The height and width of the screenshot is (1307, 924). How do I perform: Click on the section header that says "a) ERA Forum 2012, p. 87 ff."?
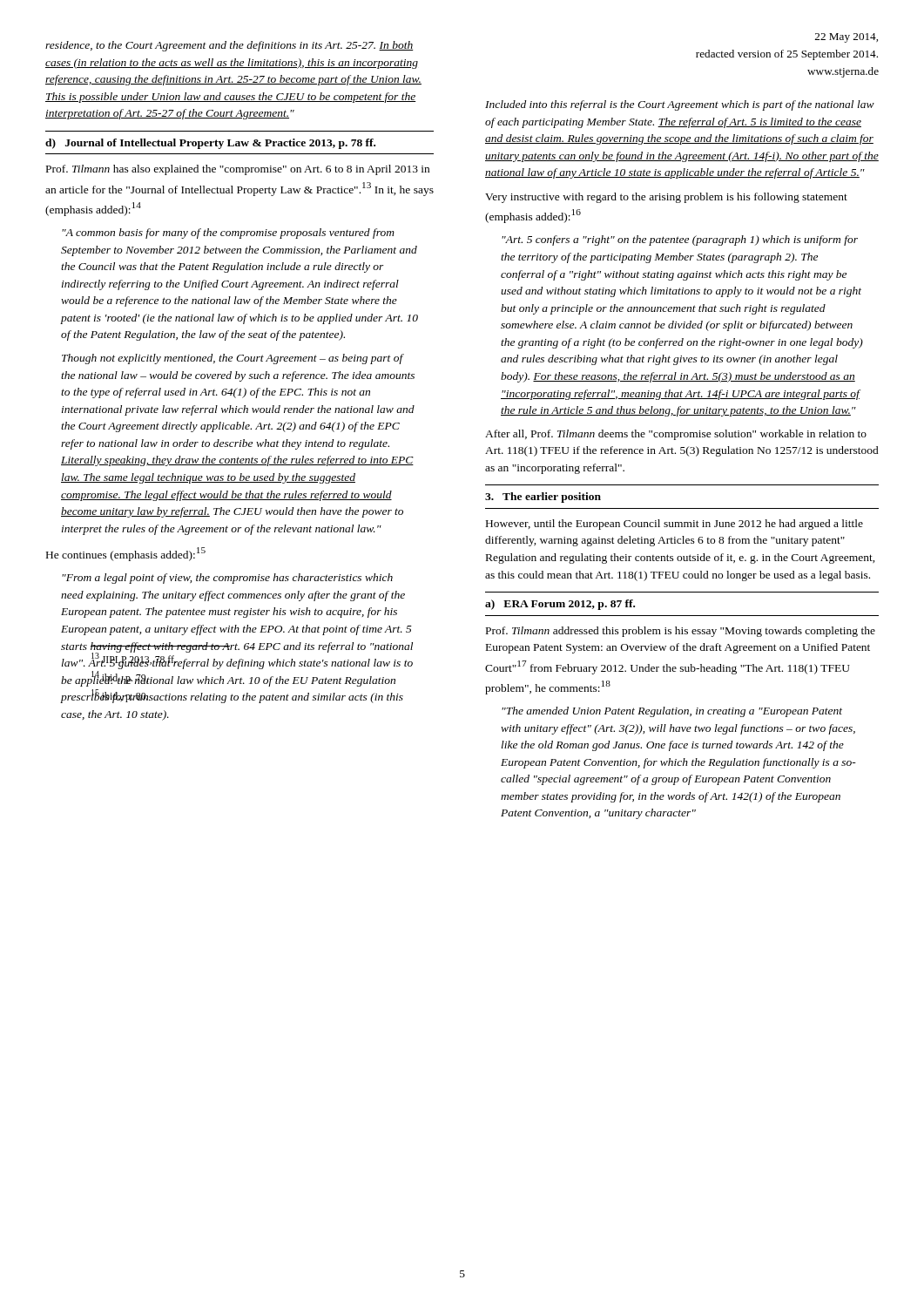click(x=560, y=604)
